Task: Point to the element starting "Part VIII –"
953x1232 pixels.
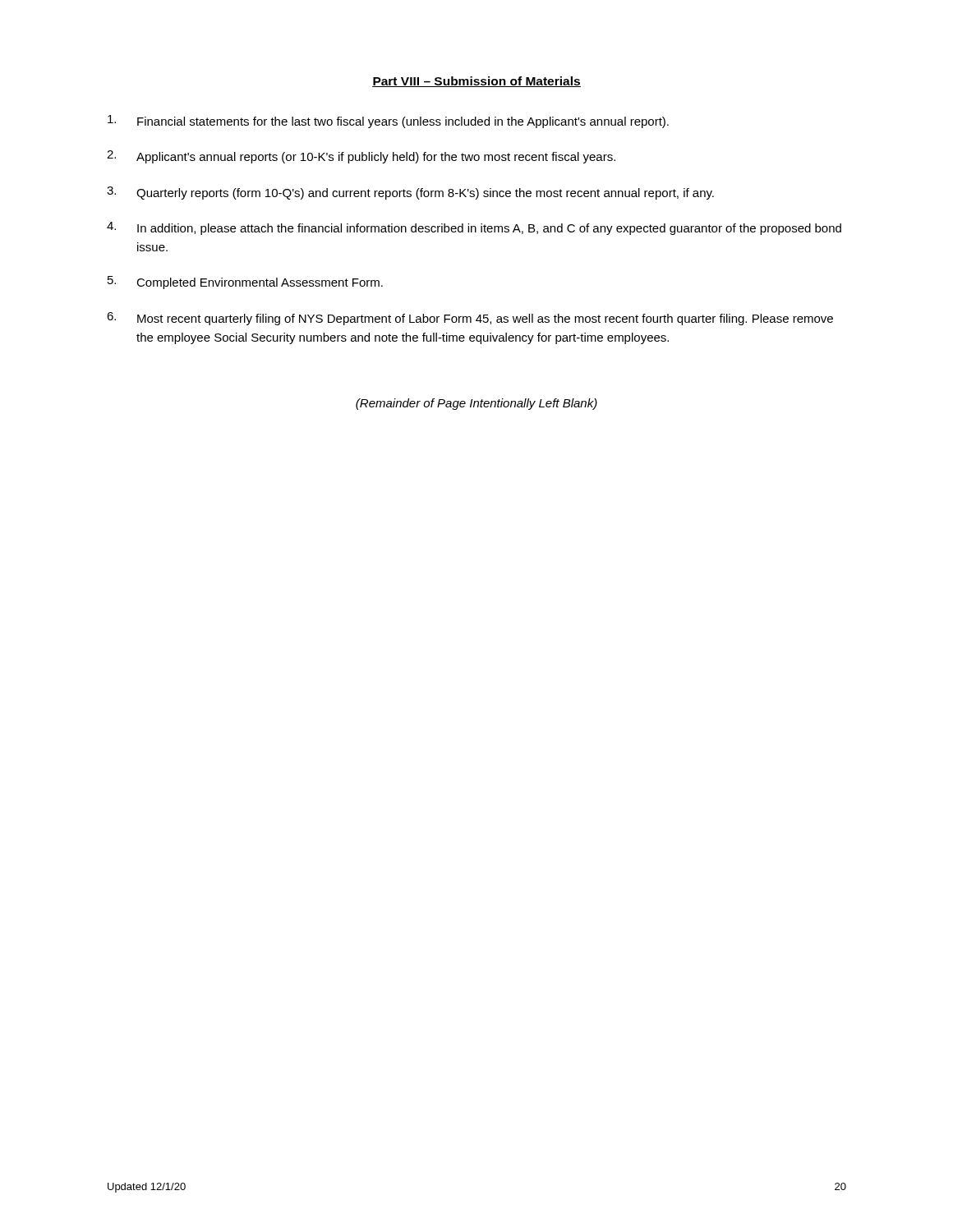Action: [476, 81]
